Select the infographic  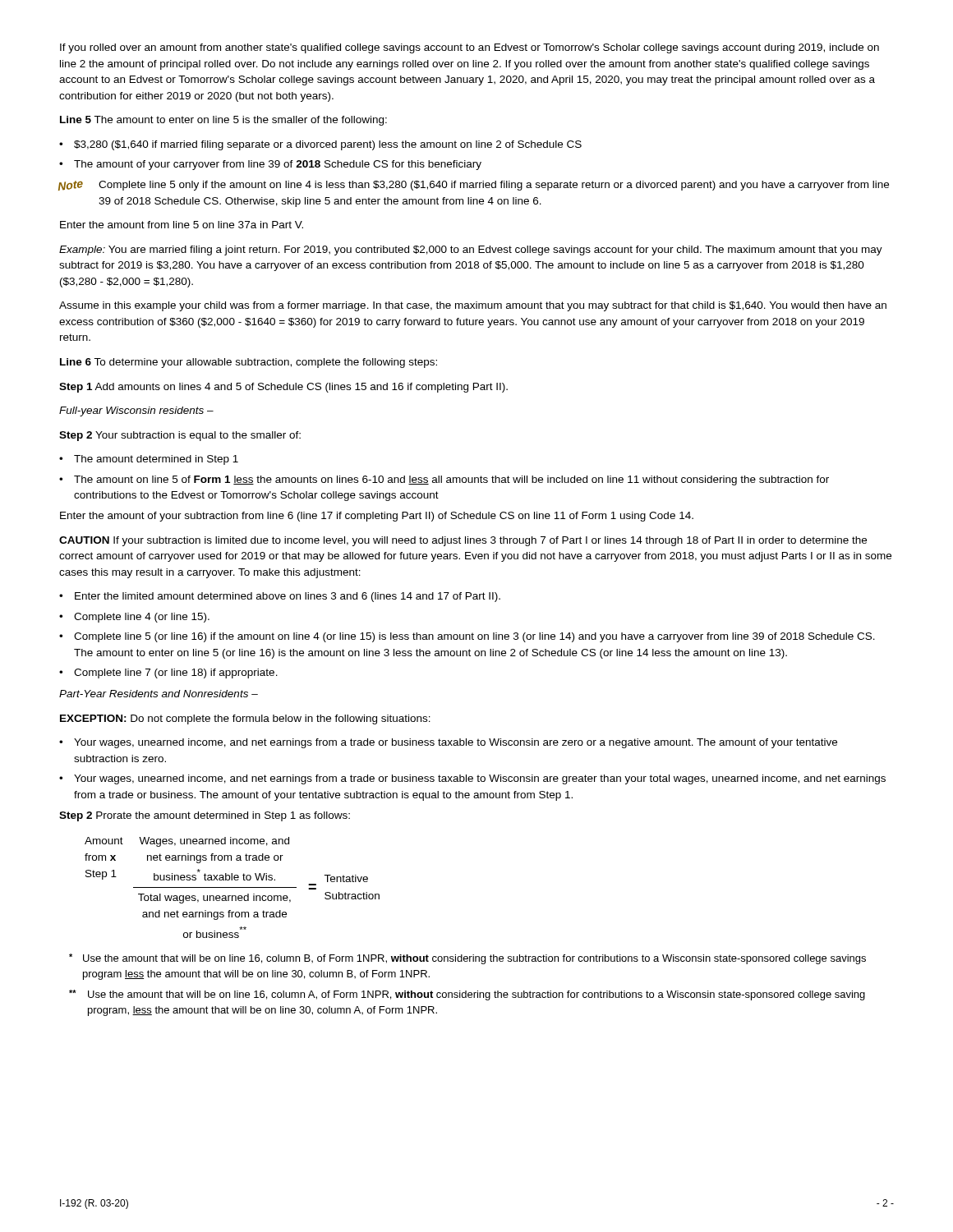[489, 888]
